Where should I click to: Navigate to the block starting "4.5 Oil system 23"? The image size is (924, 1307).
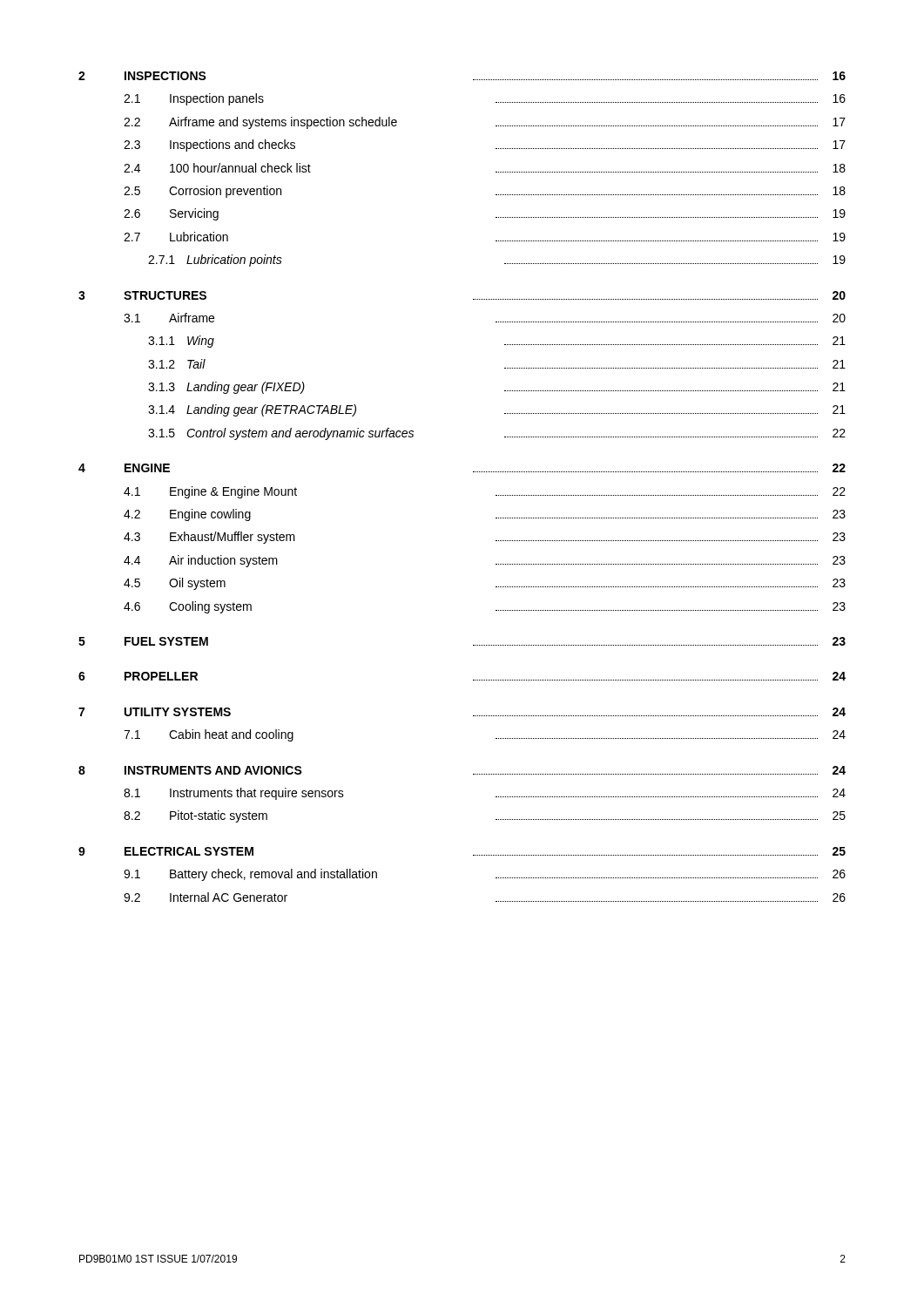pyautogui.click(x=485, y=583)
